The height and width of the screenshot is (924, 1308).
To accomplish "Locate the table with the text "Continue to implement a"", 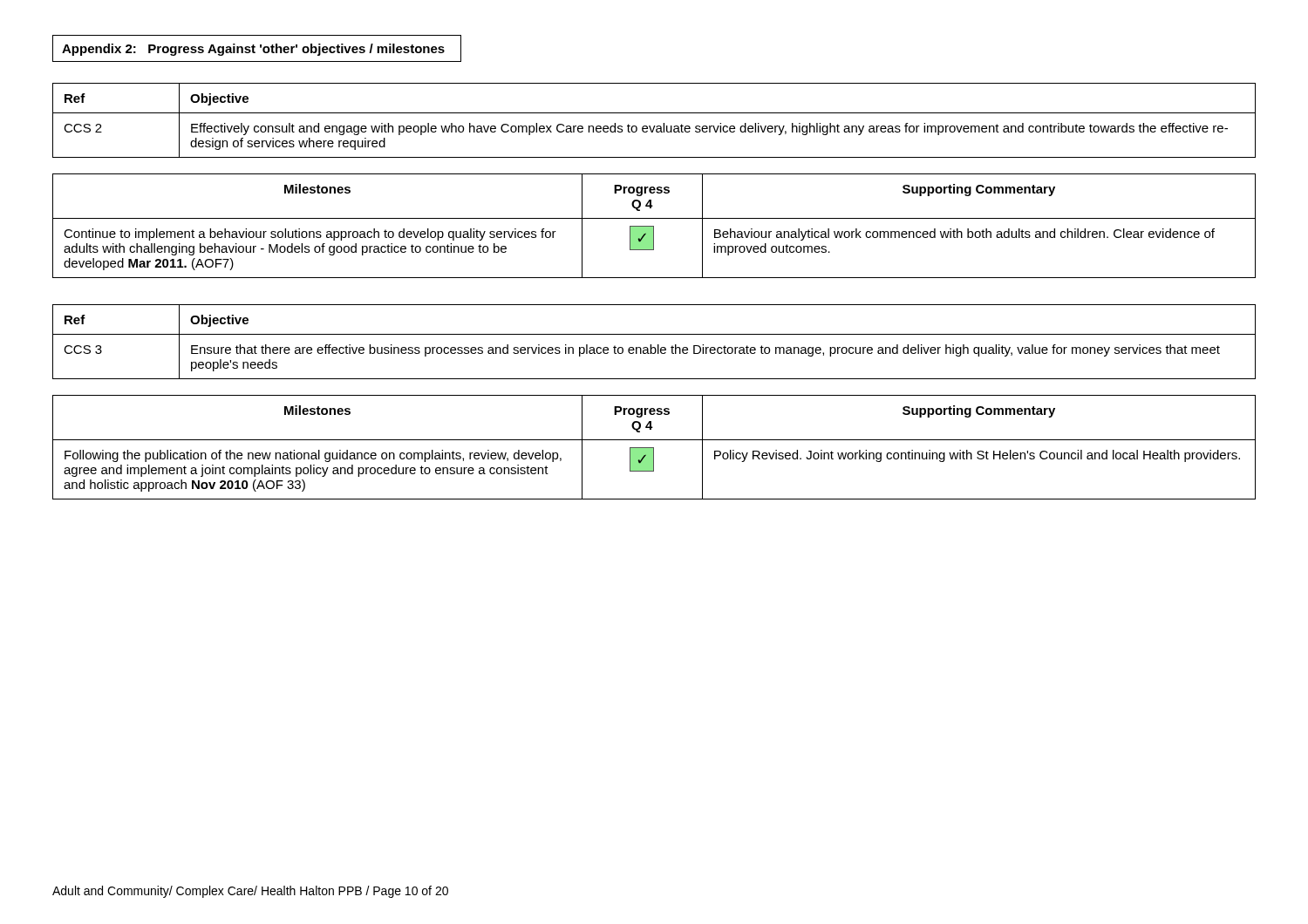I will coord(654,226).
